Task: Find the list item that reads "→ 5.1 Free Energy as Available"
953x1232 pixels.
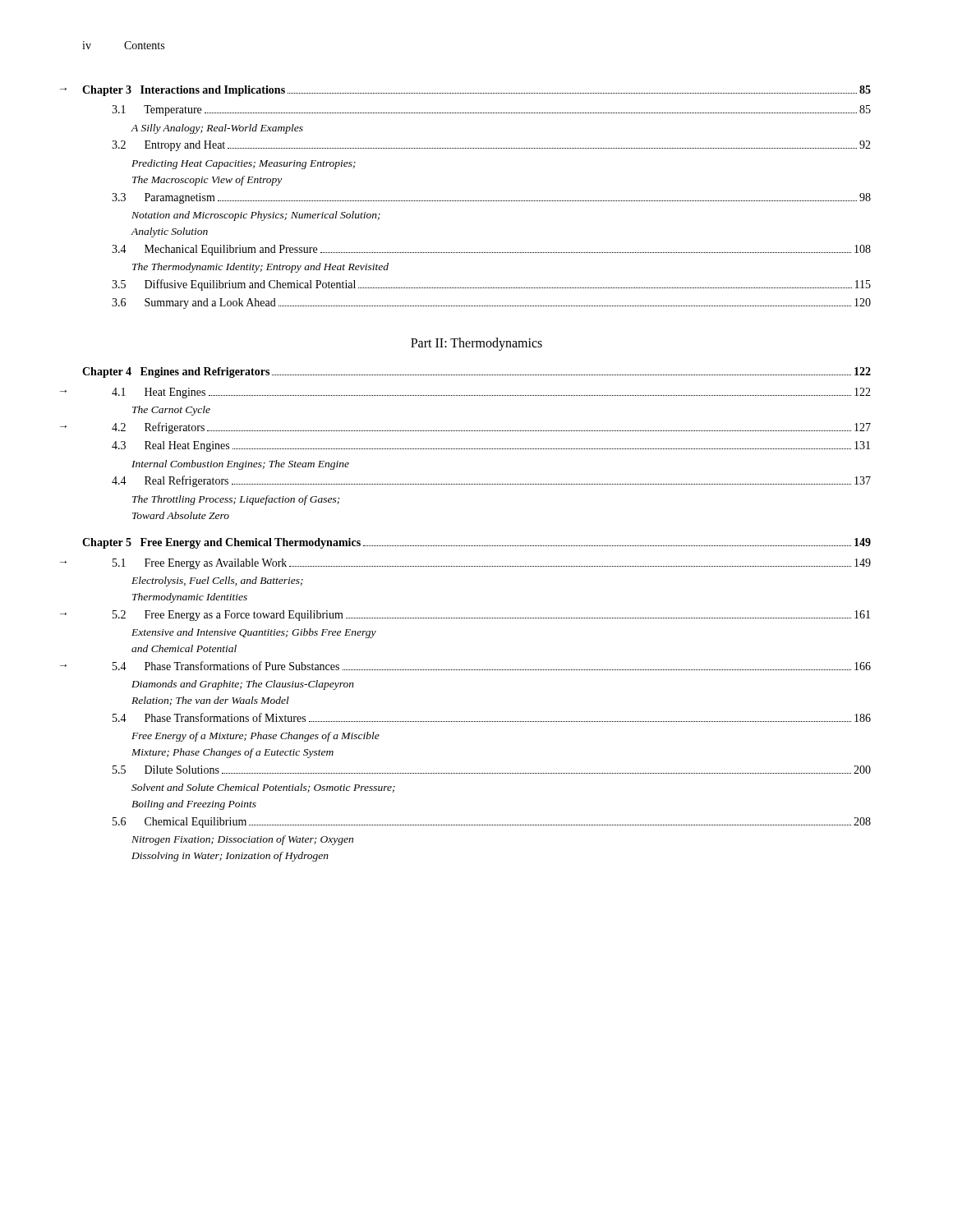Action: 492,564
